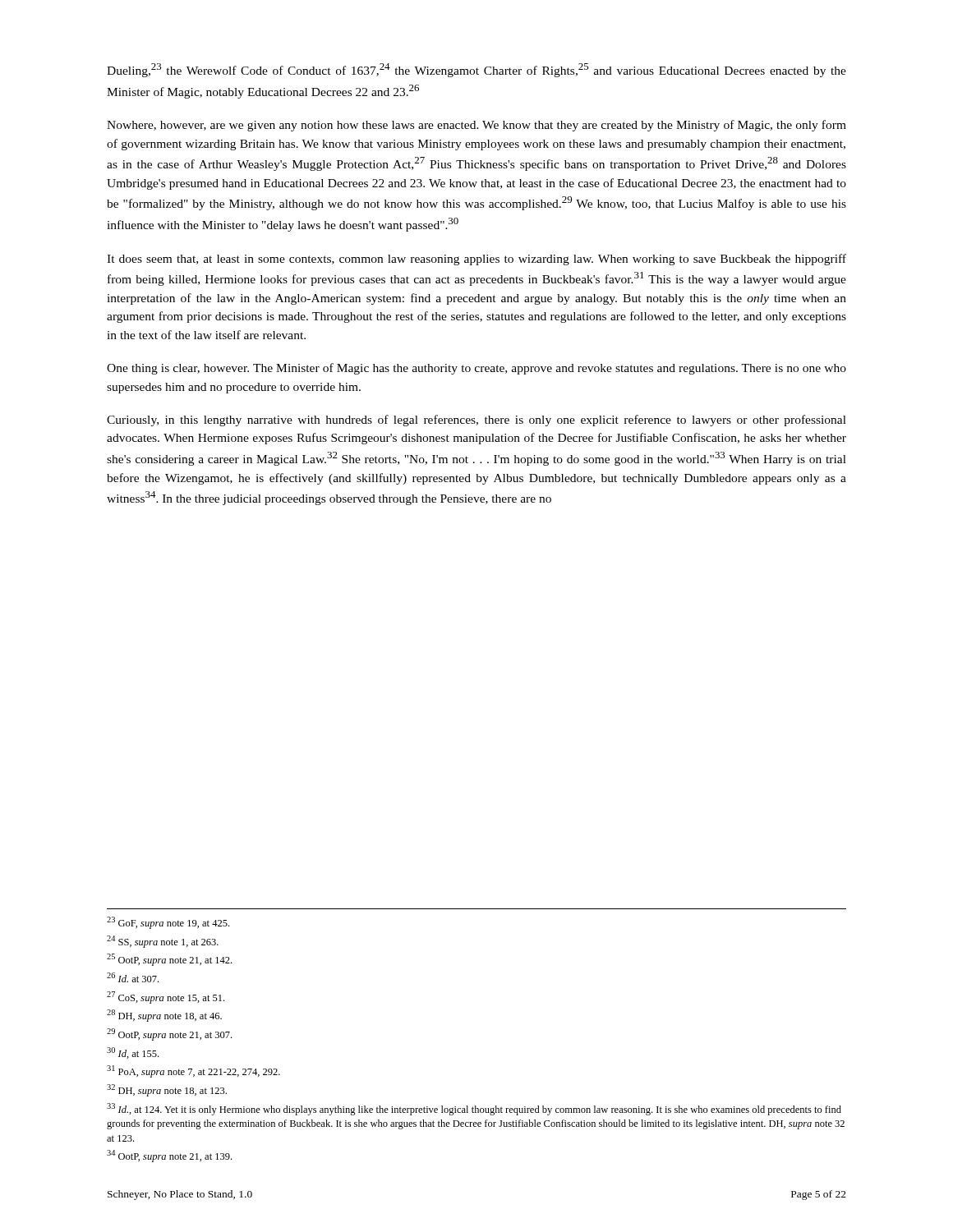Viewport: 953px width, 1232px height.
Task: Find the block on this page that starts "33 Id., at 124. Yet it"
Action: tap(476, 1123)
